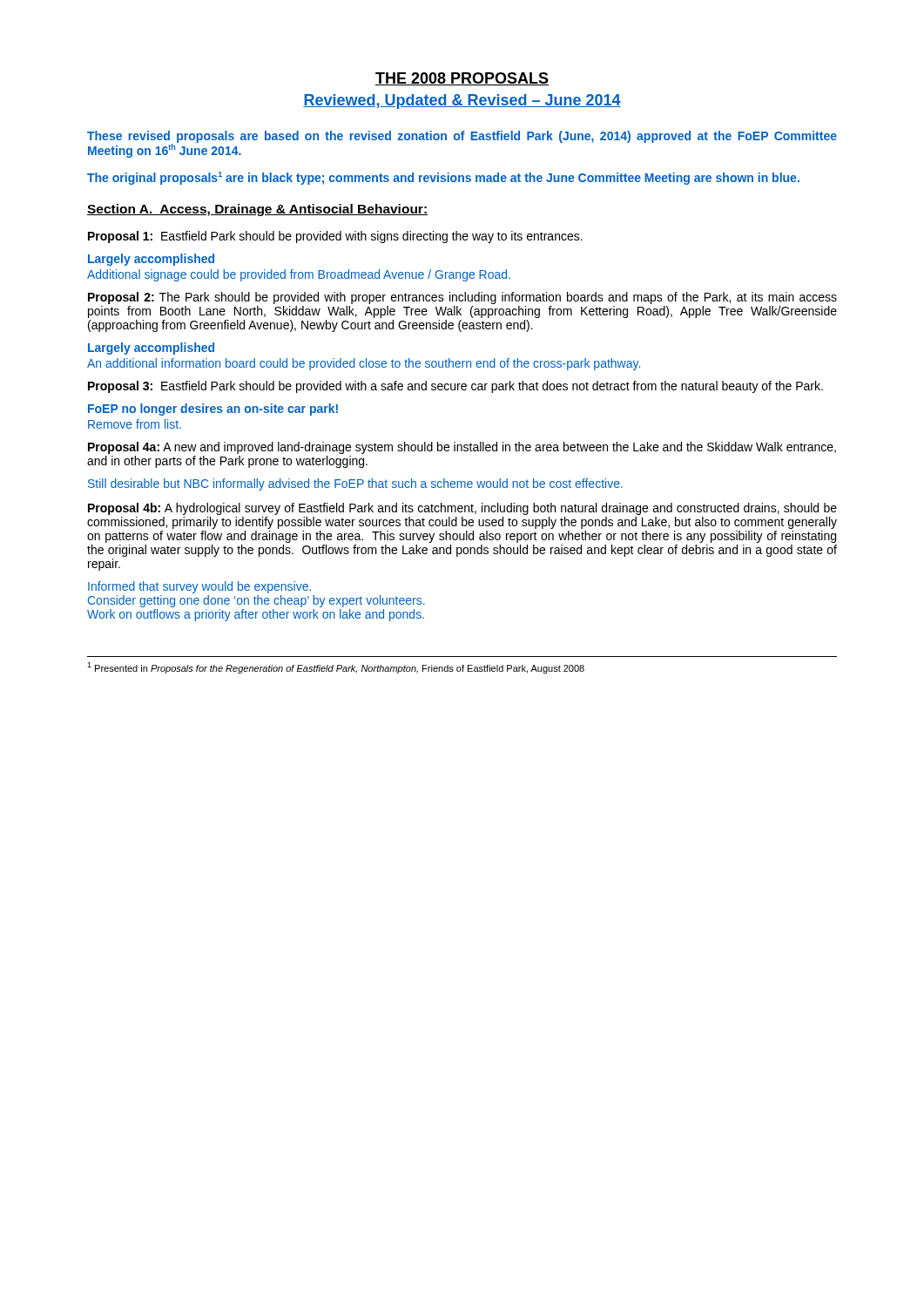
Task: Click on the passage starting "Section A. Access, Drainage & Antisocial Behaviour:"
Action: 257,209
